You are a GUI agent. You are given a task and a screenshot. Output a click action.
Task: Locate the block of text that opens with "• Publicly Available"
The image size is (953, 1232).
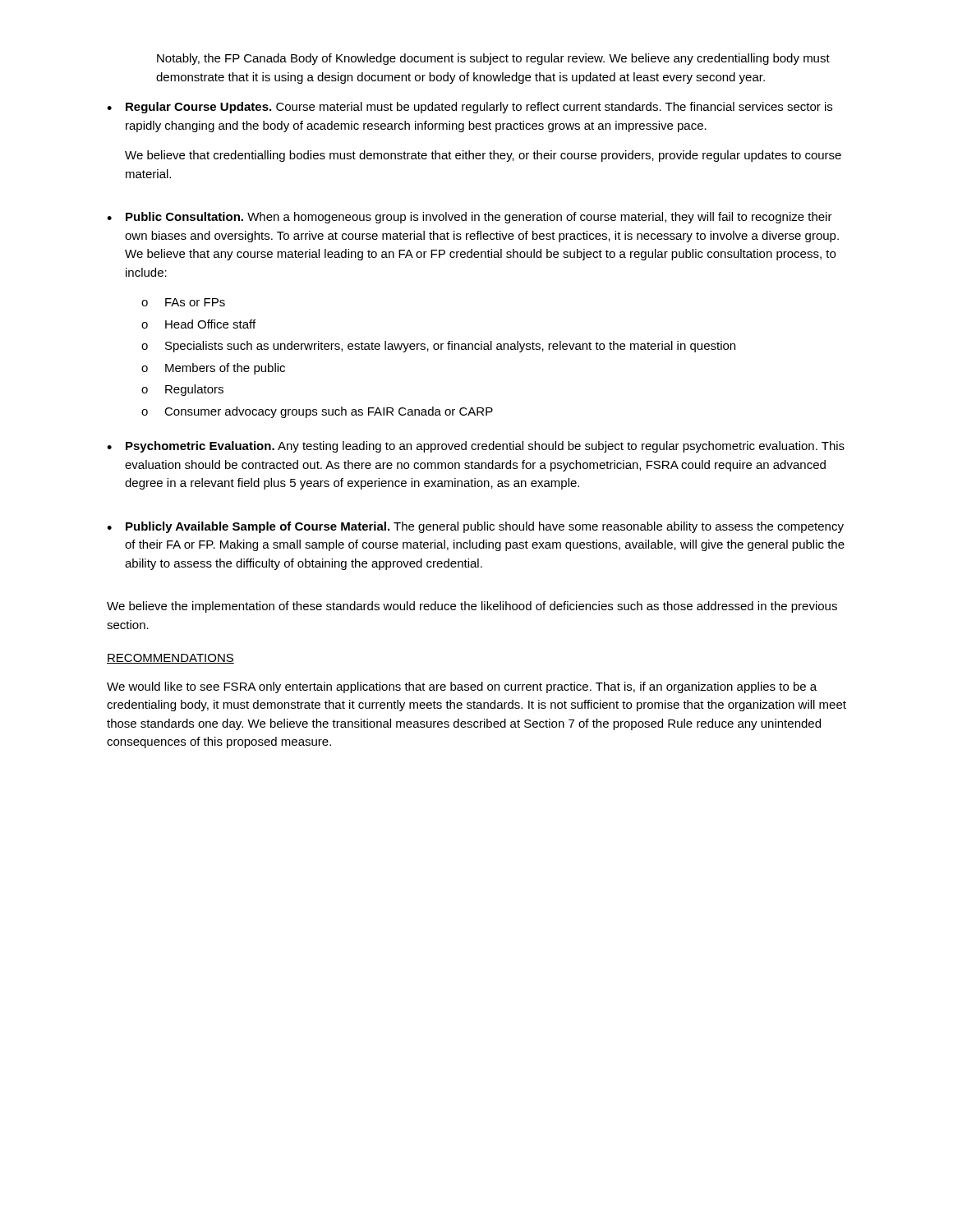pos(476,551)
